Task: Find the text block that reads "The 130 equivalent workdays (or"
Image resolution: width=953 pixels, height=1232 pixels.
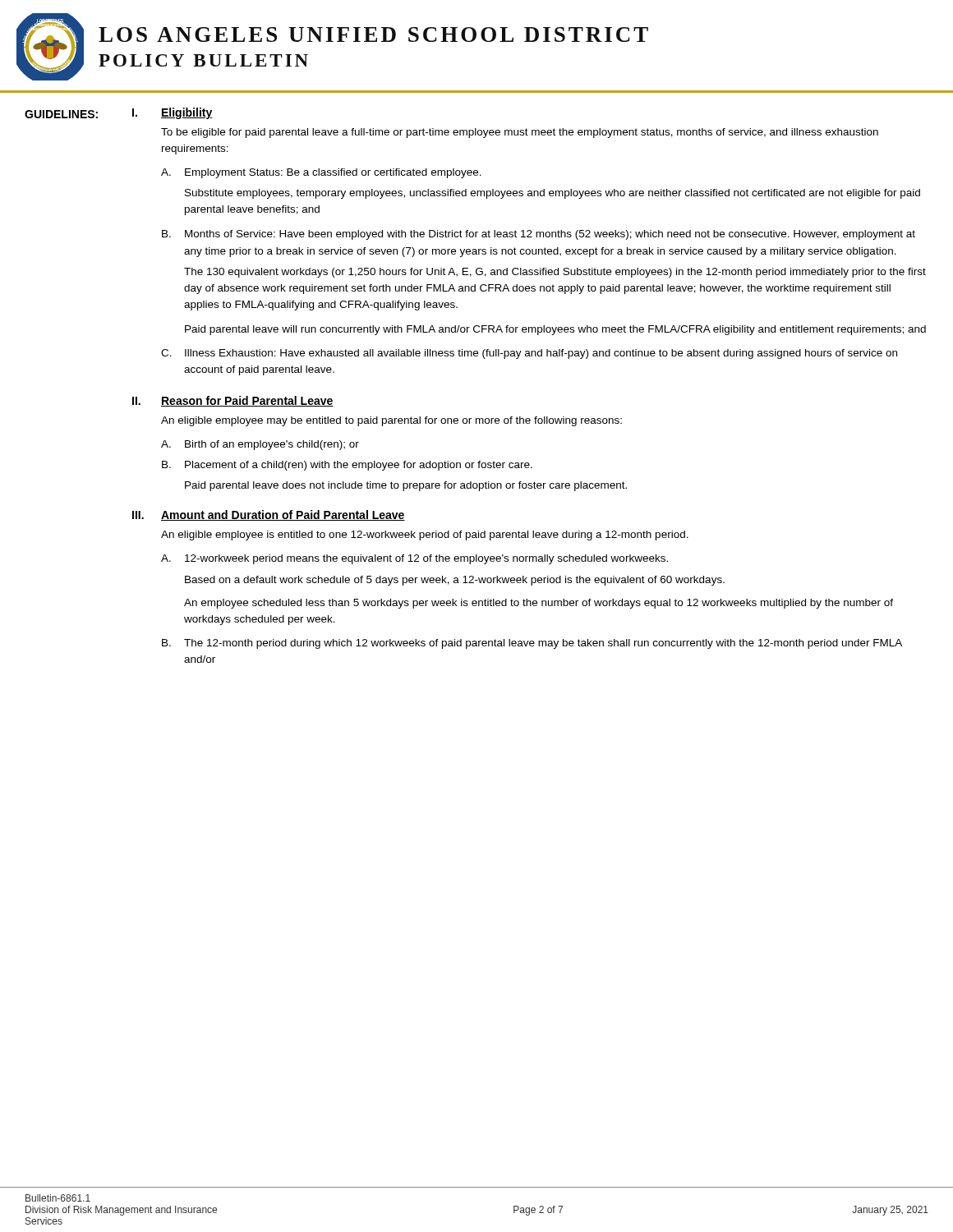Action: pos(555,288)
